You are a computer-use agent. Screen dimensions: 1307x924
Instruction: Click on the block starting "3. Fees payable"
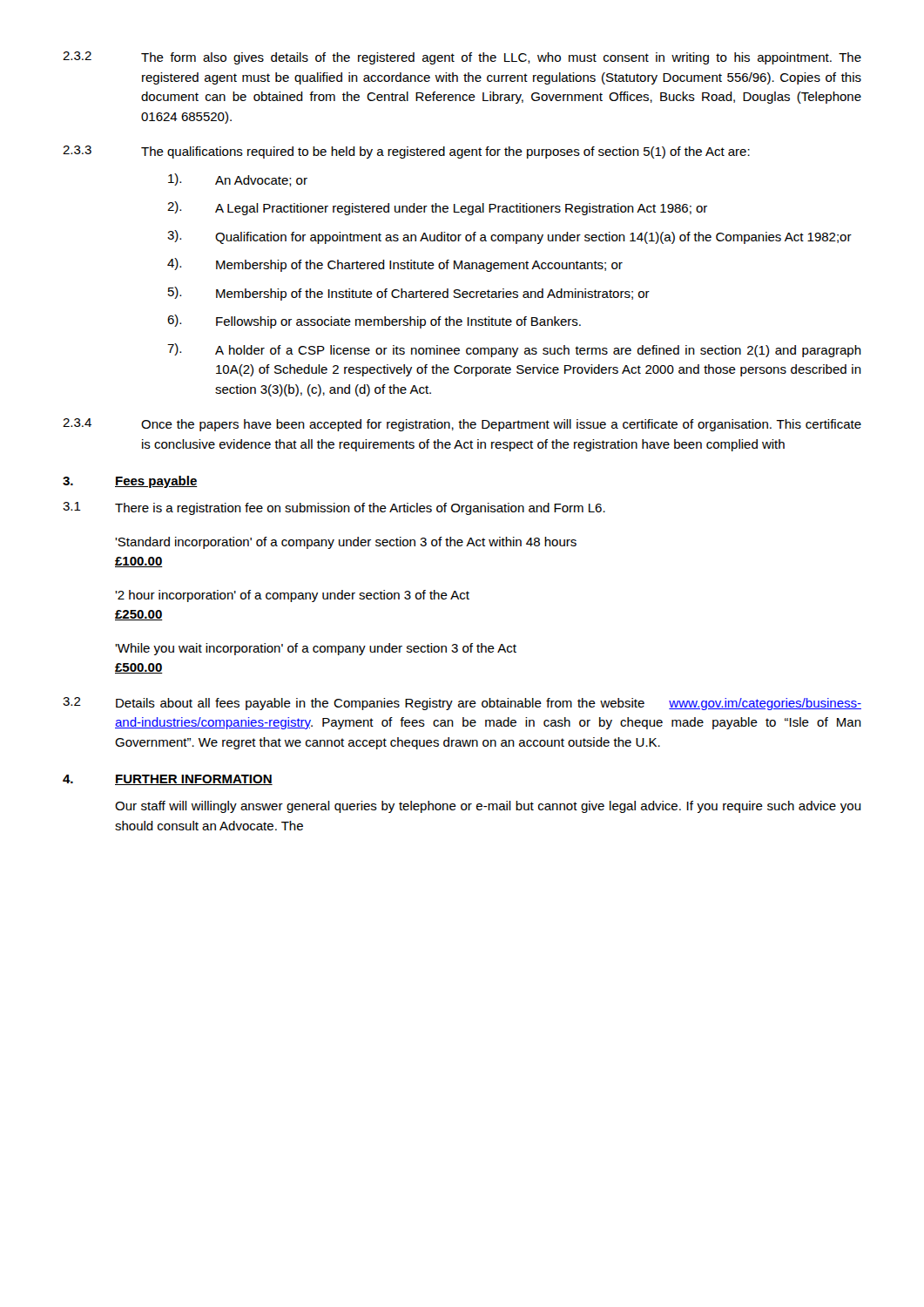click(x=130, y=481)
